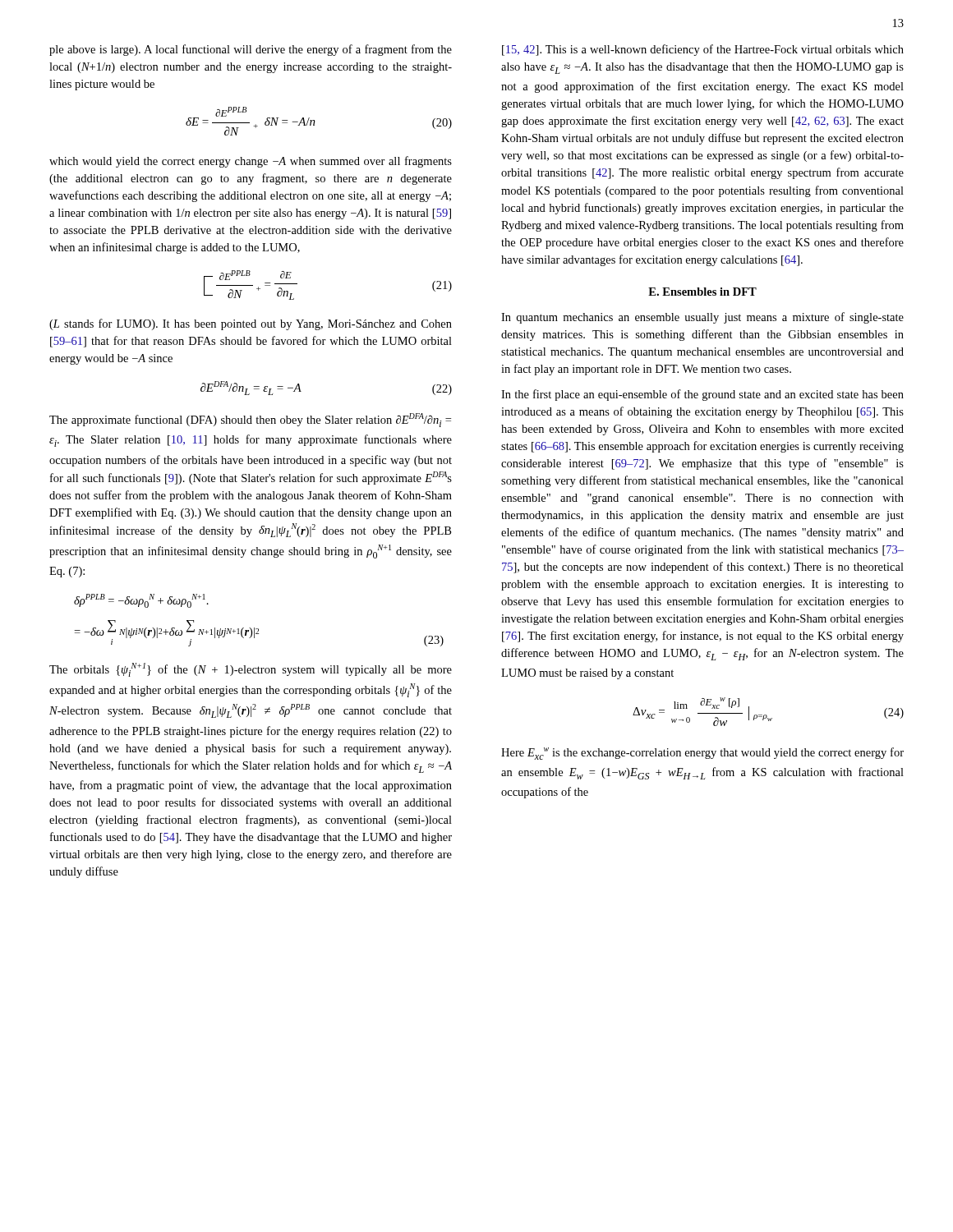Select the text block containing "The approximate functional (DFA) should then obey"

[x=251, y=495]
